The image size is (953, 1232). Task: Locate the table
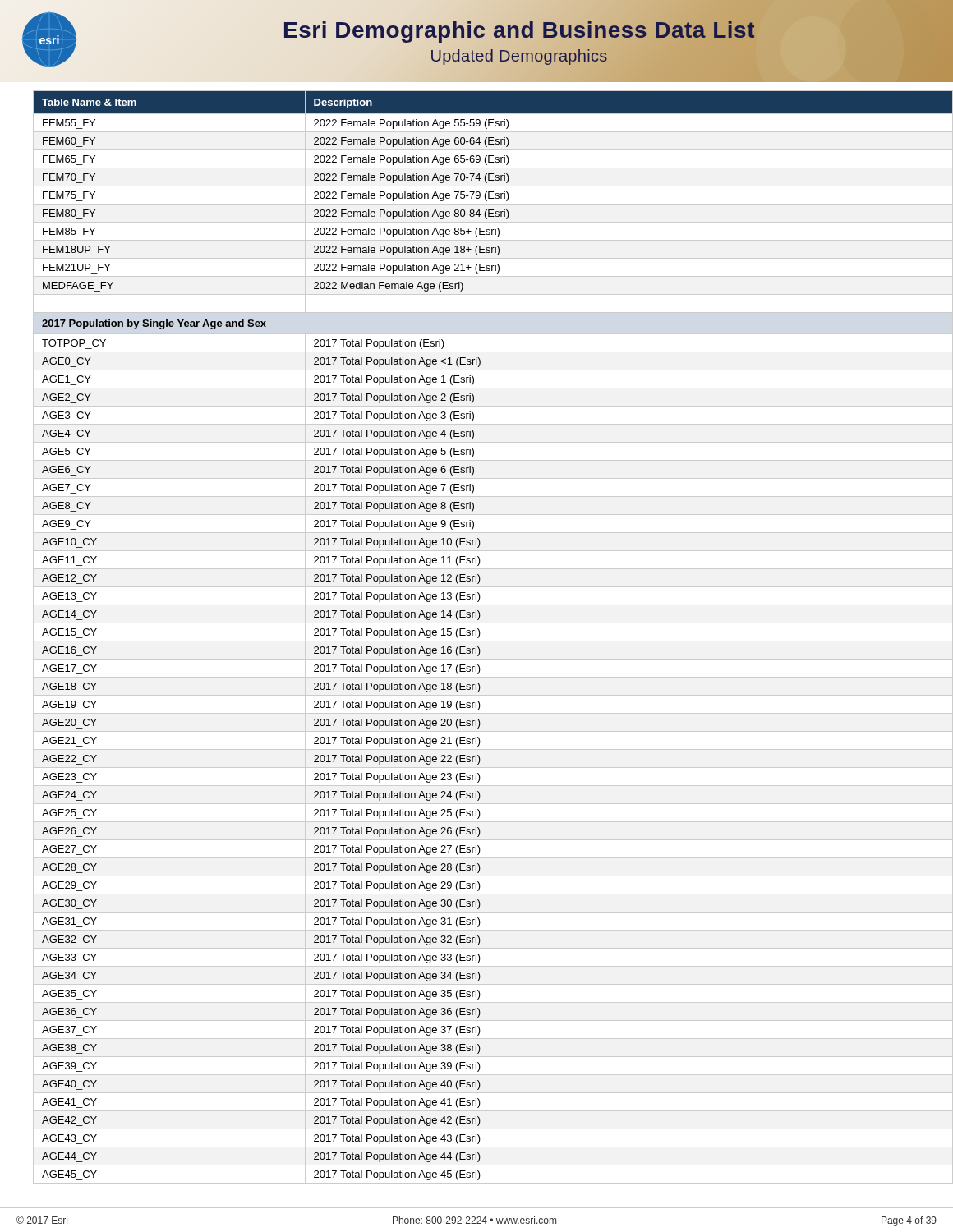pos(476,637)
